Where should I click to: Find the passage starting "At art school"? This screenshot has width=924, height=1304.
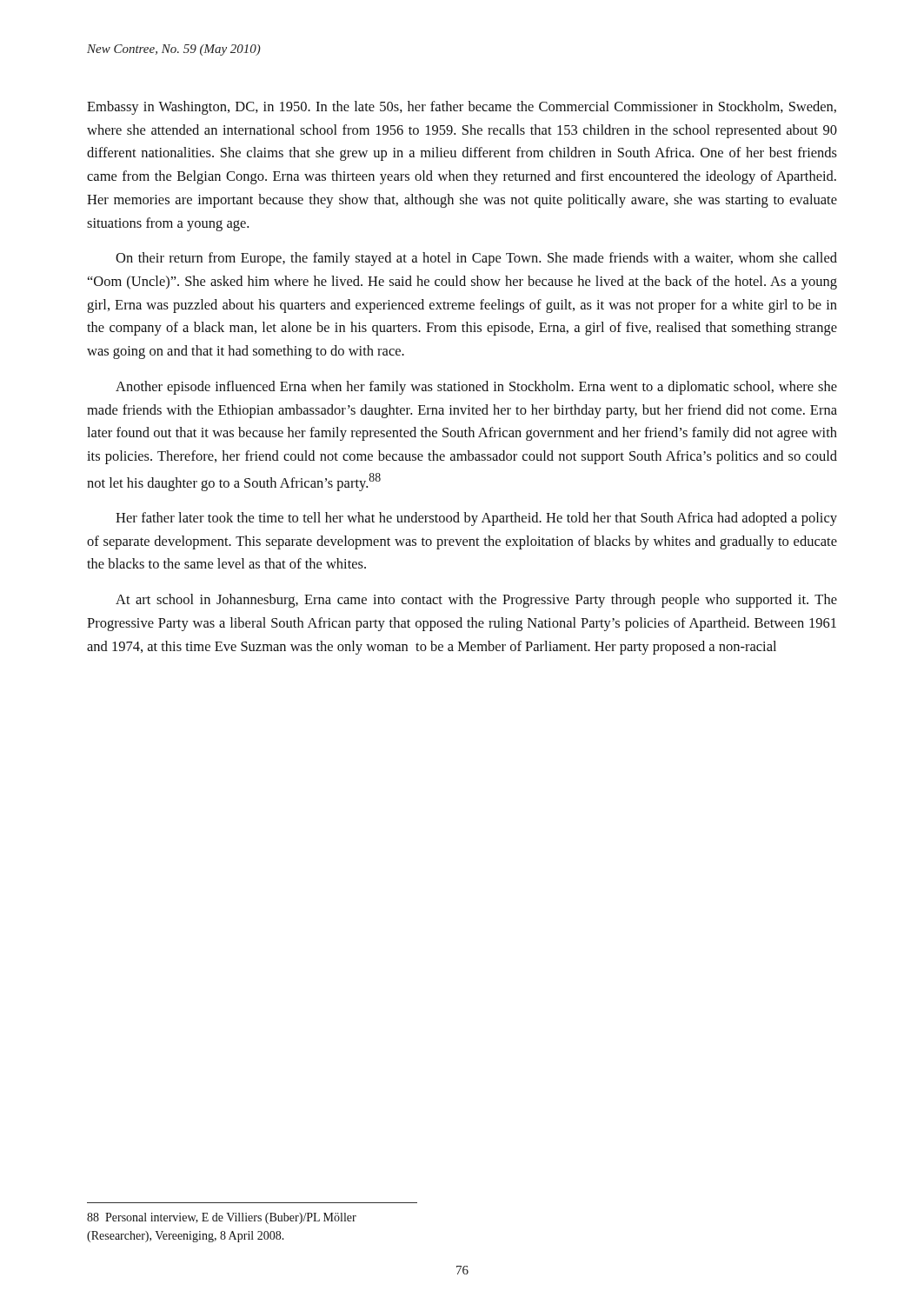click(462, 624)
